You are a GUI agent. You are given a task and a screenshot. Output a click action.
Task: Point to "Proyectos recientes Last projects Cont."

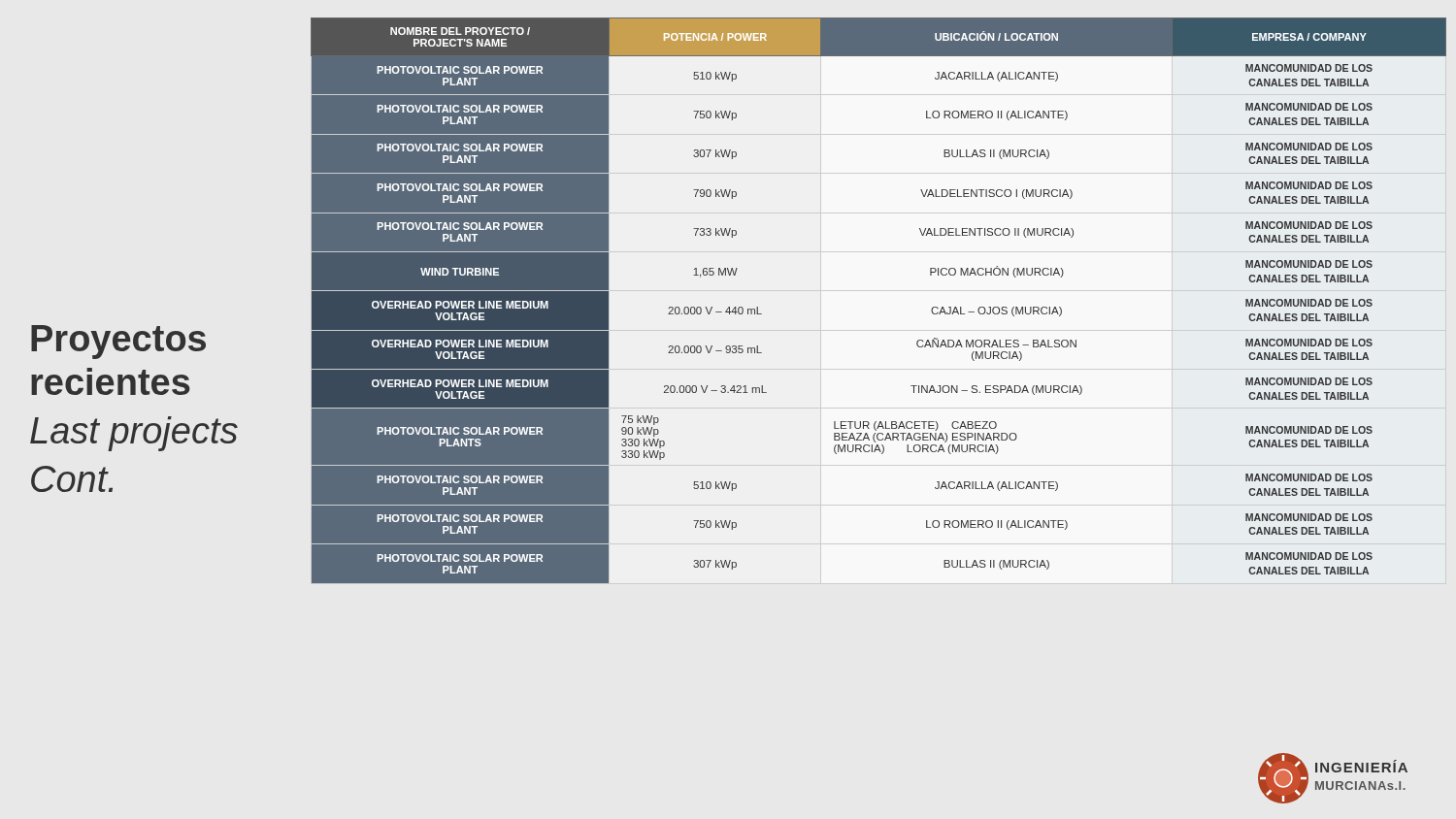click(x=170, y=410)
